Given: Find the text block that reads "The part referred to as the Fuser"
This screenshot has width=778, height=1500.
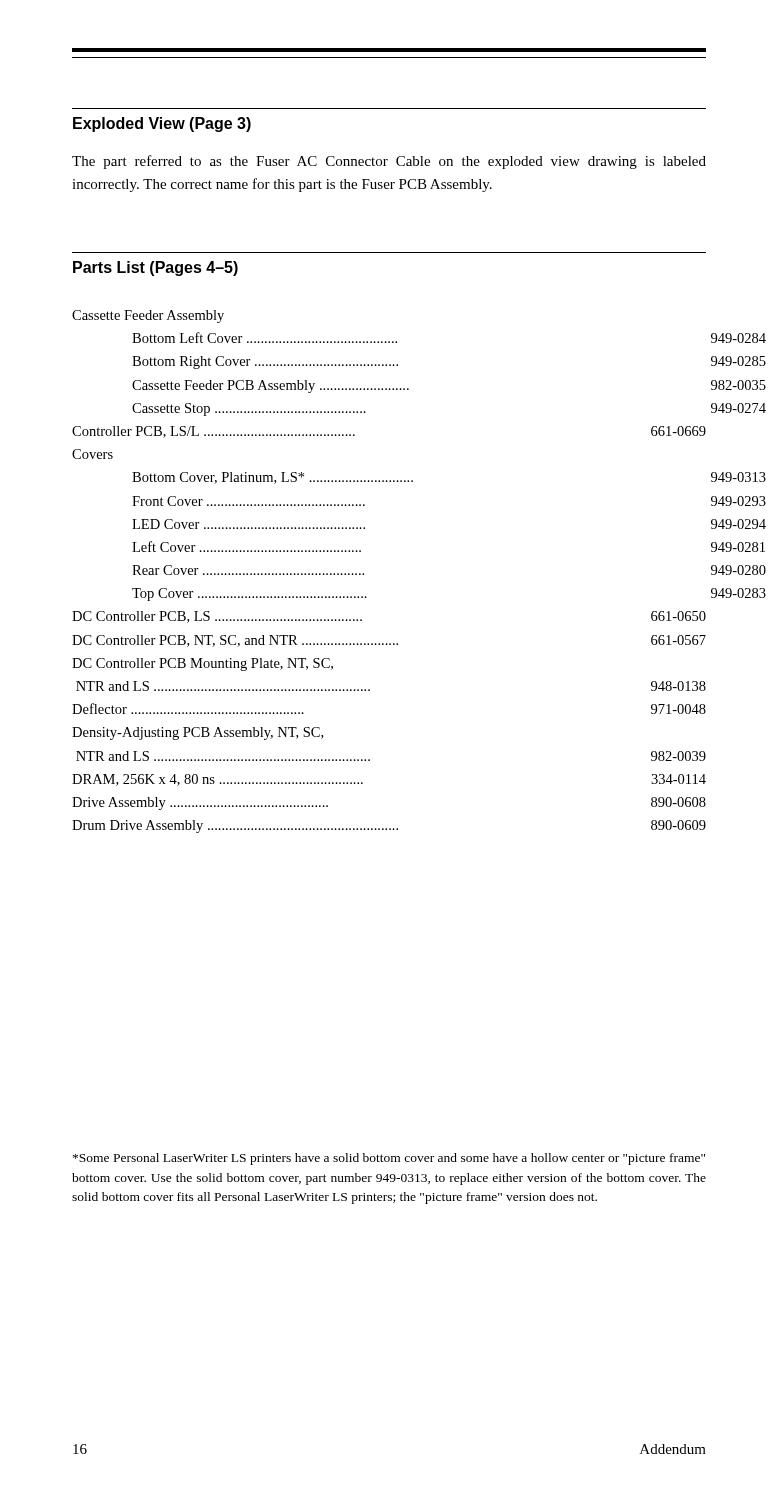Looking at the screenshot, I should click(389, 172).
